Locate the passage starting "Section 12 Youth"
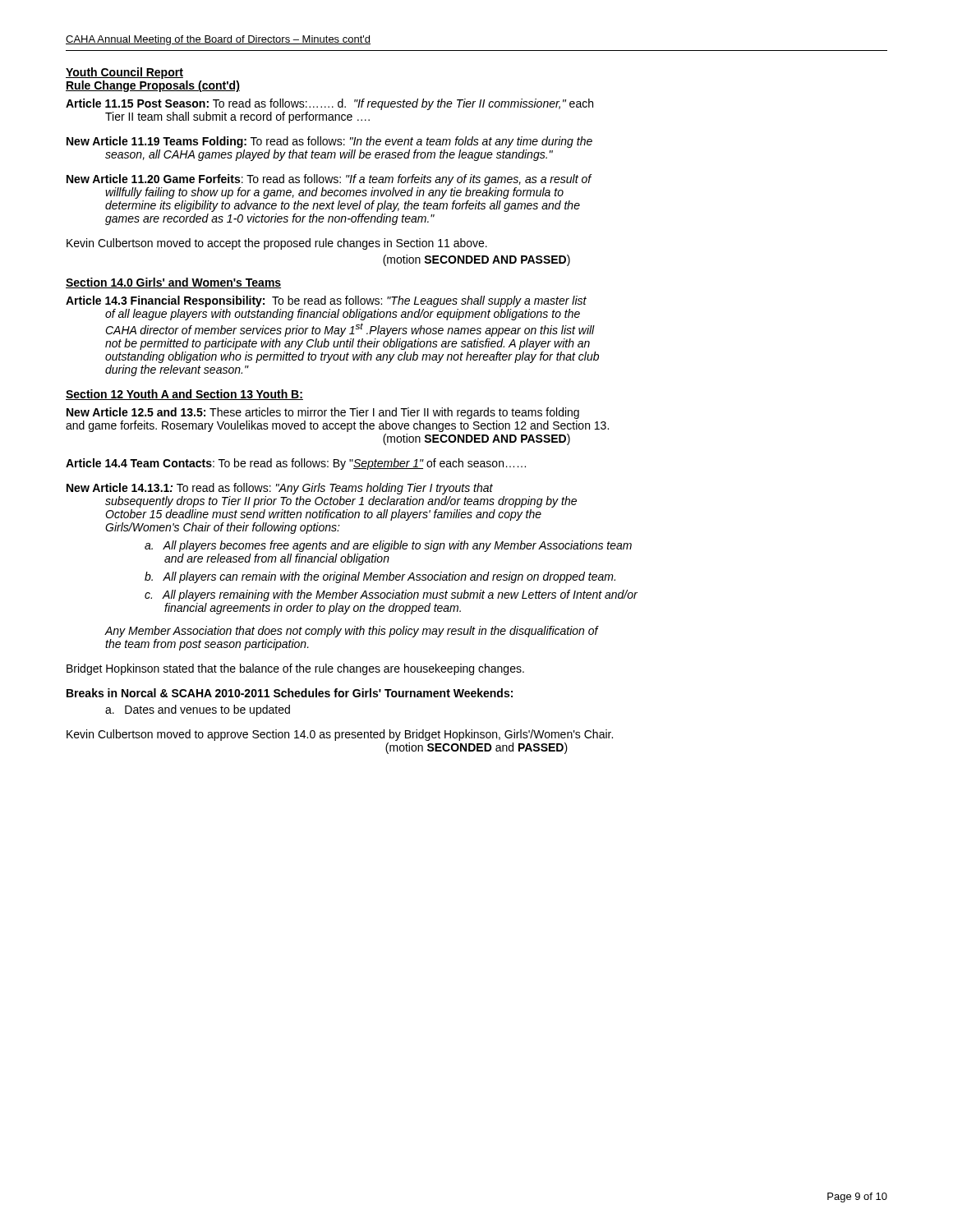Viewport: 953px width, 1232px height. 184,394
